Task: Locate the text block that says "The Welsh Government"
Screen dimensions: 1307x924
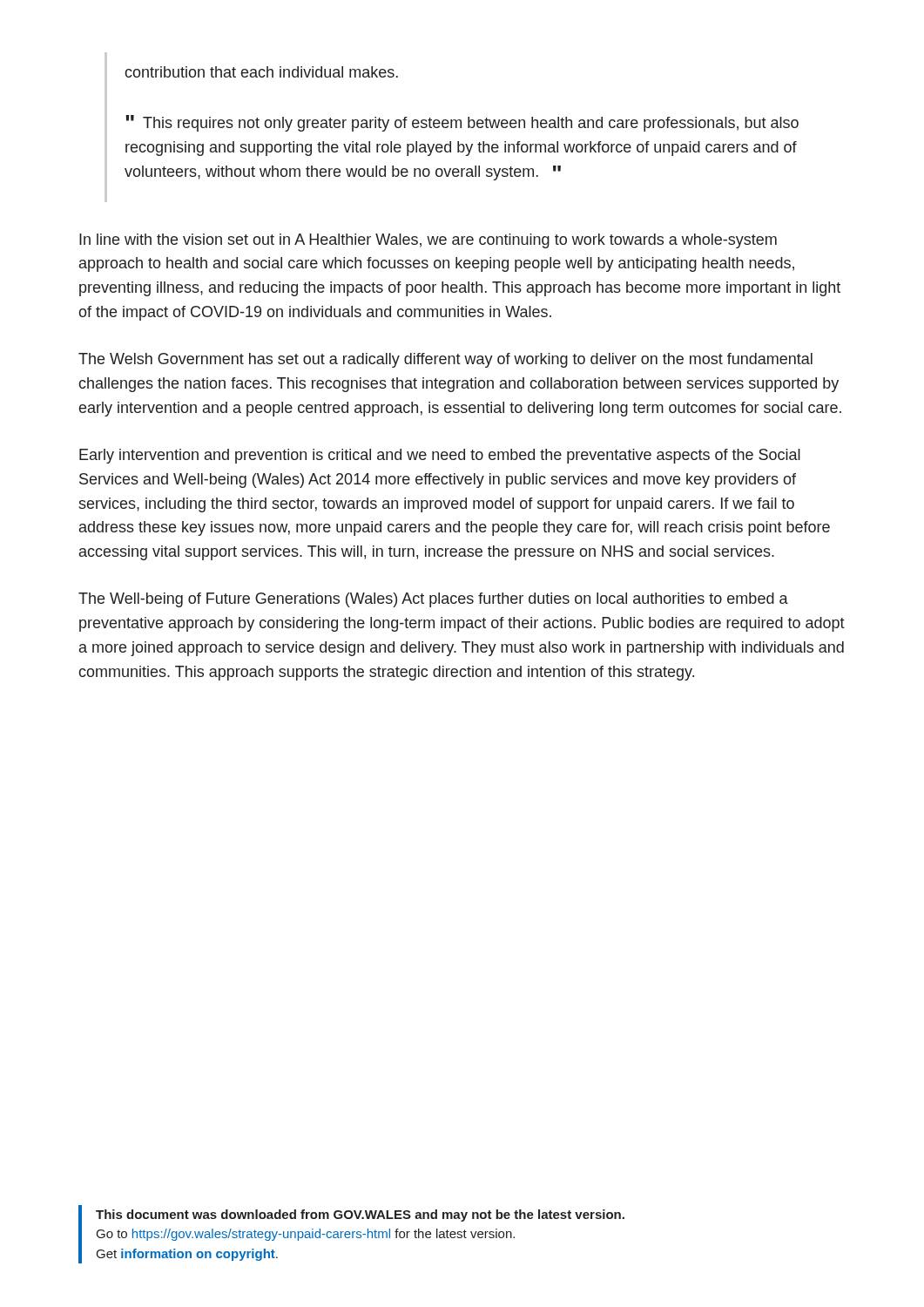Action: pos(462,384)
